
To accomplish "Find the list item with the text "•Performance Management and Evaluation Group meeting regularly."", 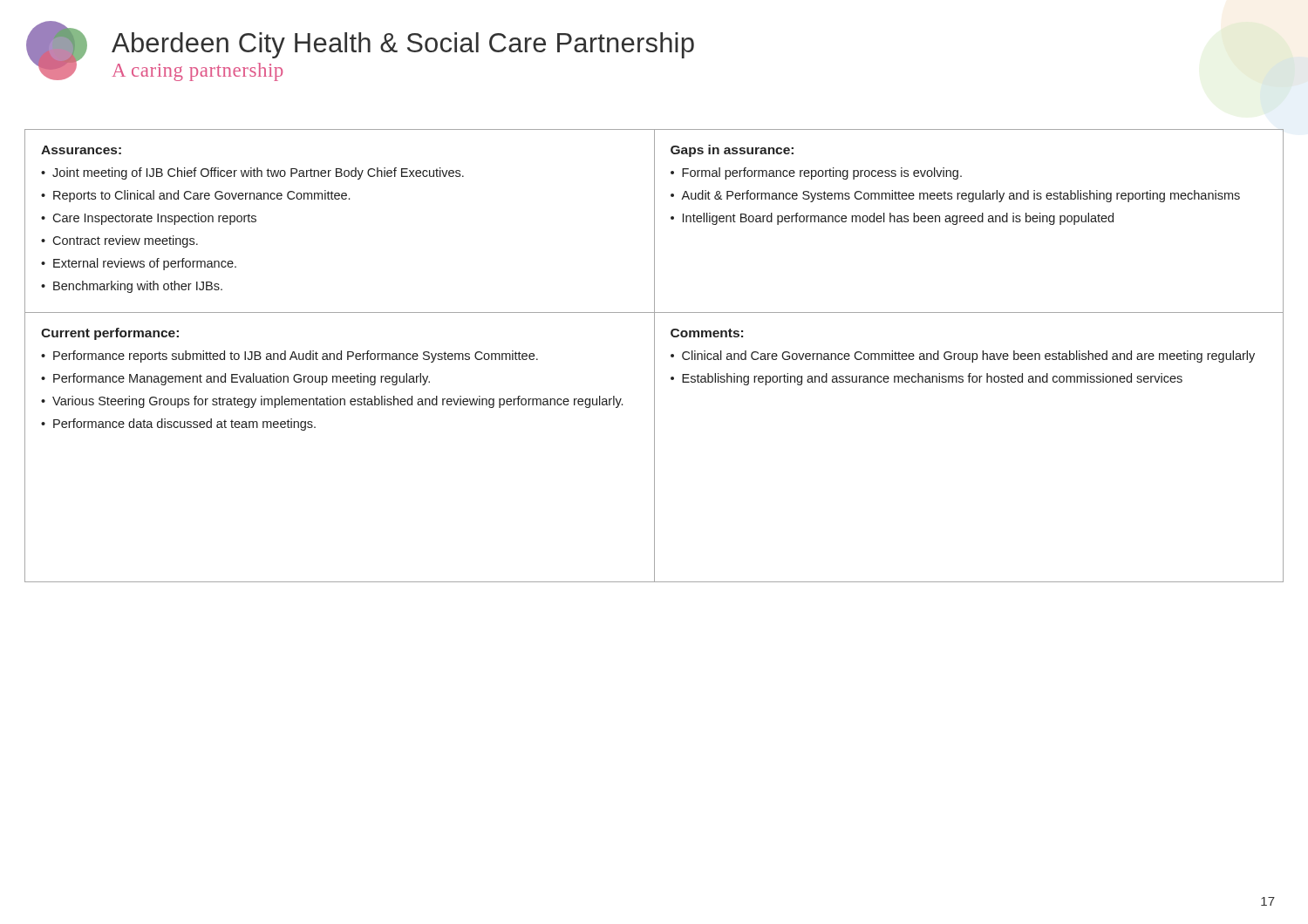I will [x=236, y=379].
